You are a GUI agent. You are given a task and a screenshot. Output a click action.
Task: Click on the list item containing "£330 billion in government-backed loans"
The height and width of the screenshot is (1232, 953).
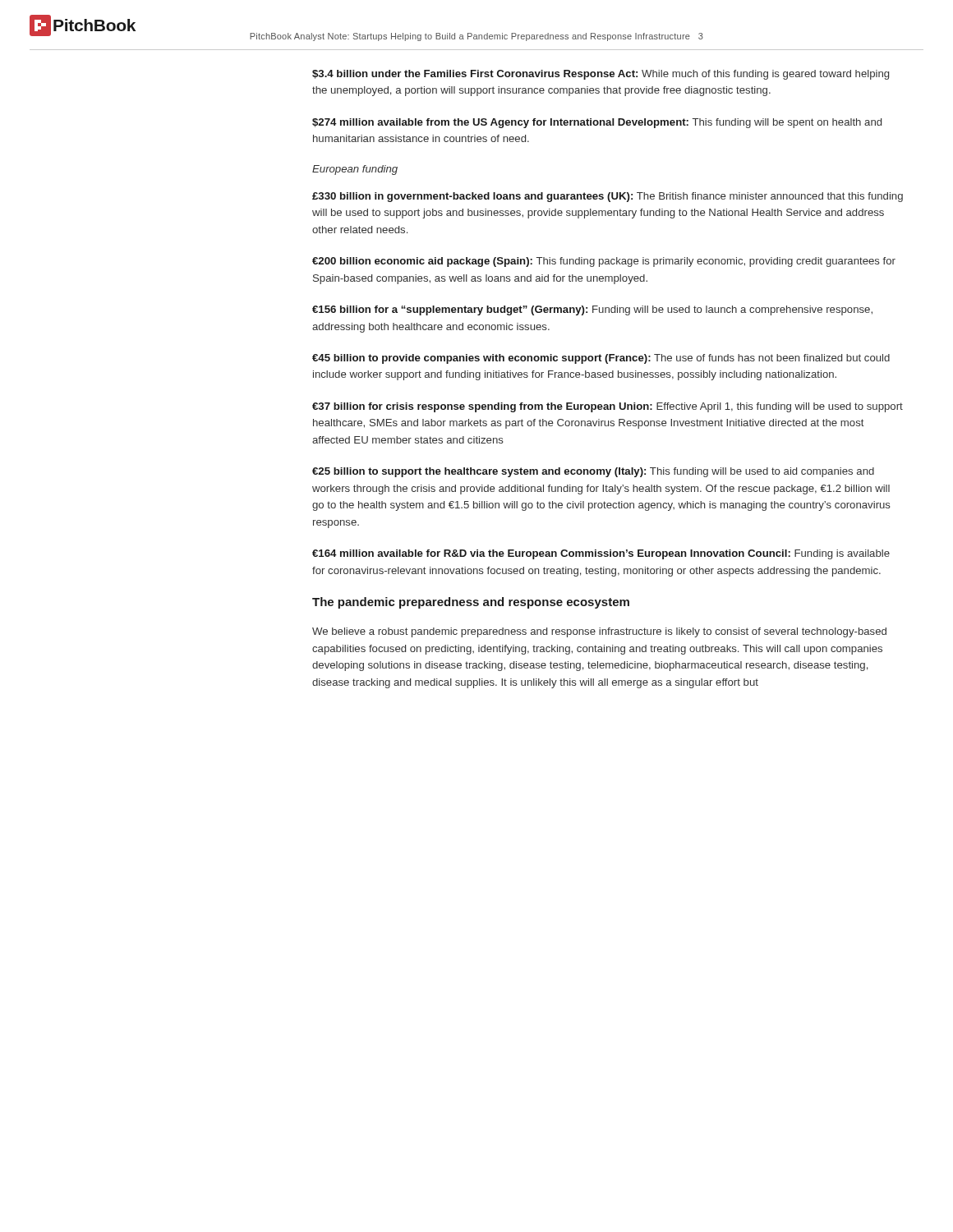(608, 213)
